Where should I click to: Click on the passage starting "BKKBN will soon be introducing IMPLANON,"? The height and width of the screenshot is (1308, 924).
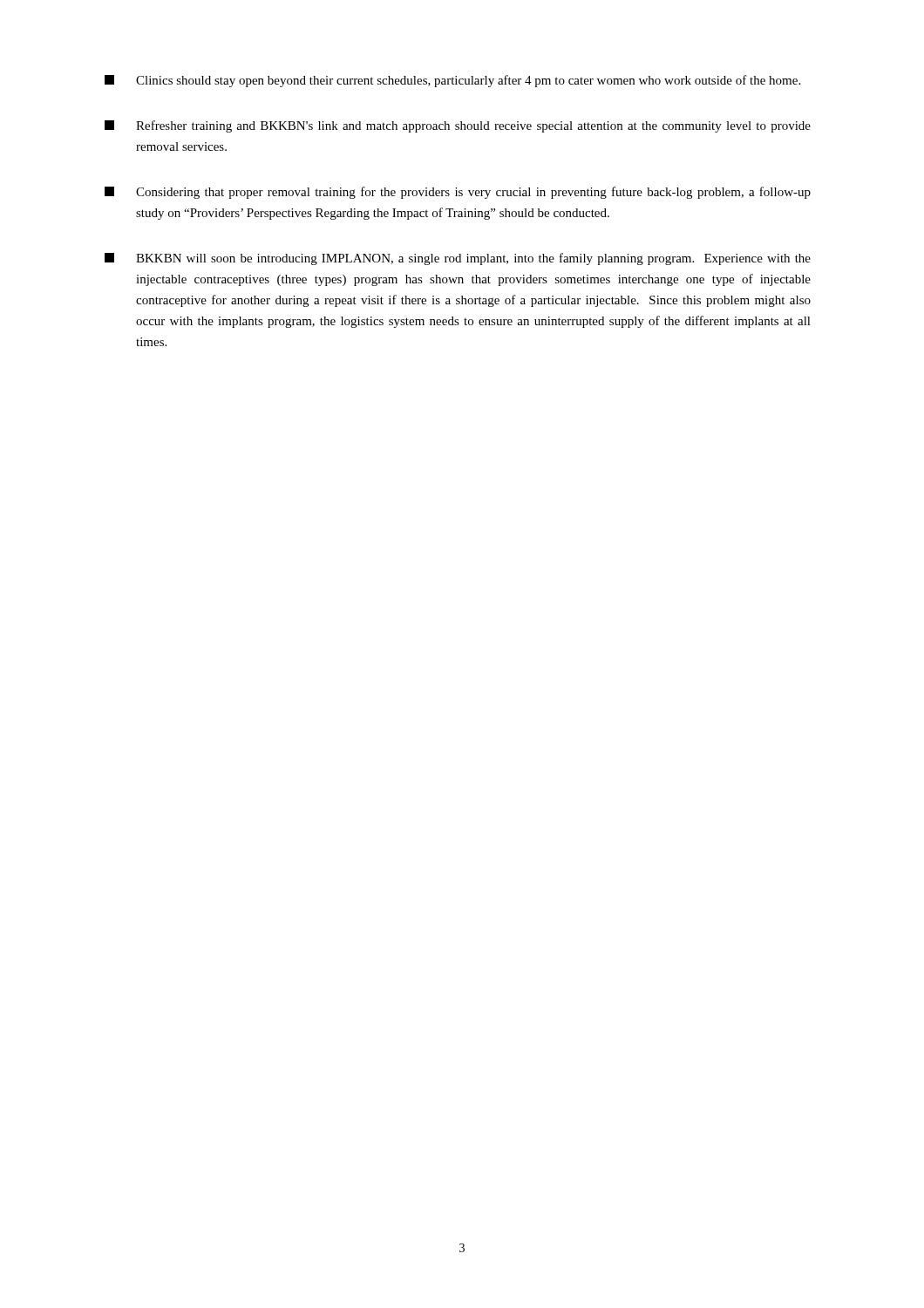tap(458, 300)
